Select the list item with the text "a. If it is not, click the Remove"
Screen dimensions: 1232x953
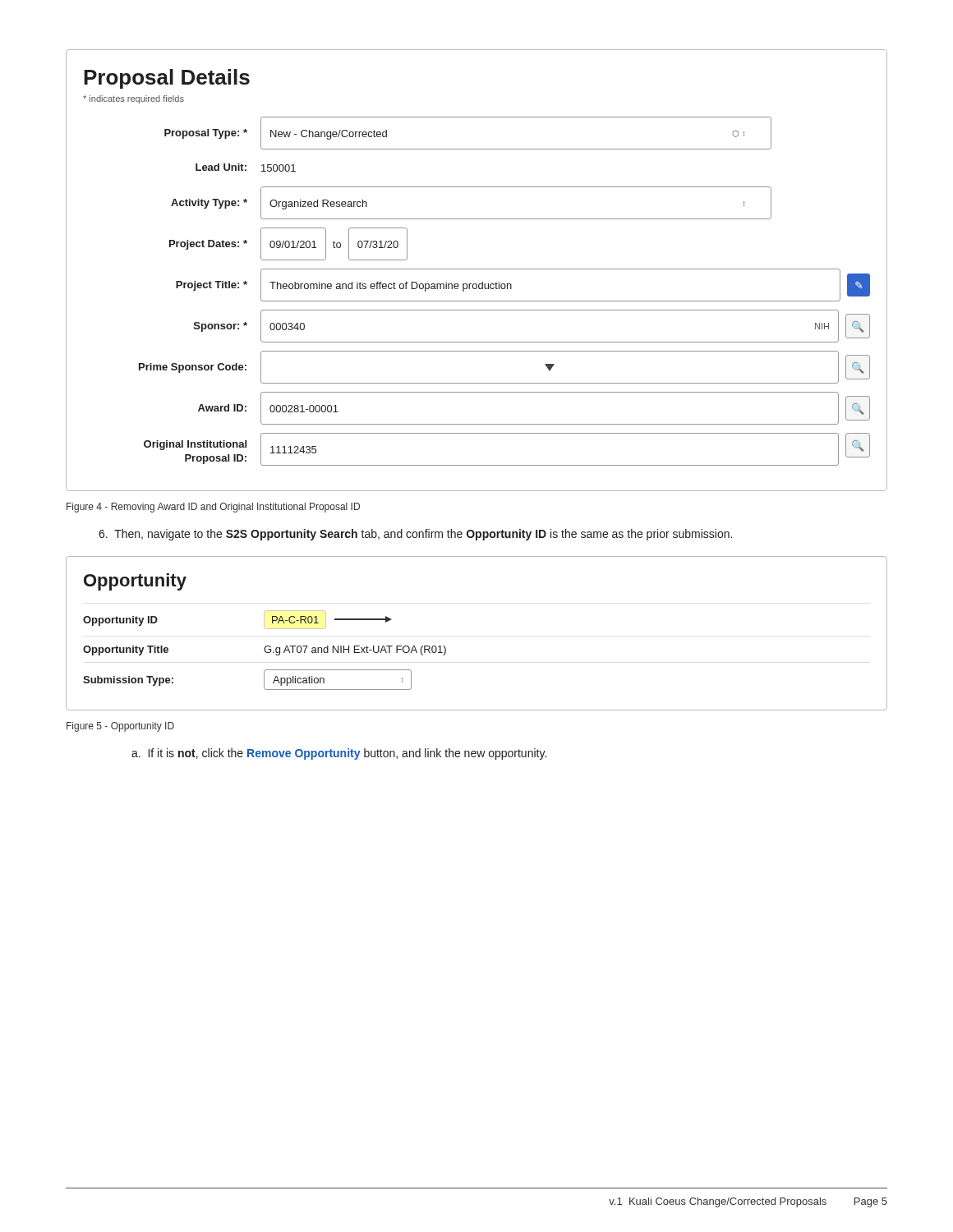tap(339, 753)
